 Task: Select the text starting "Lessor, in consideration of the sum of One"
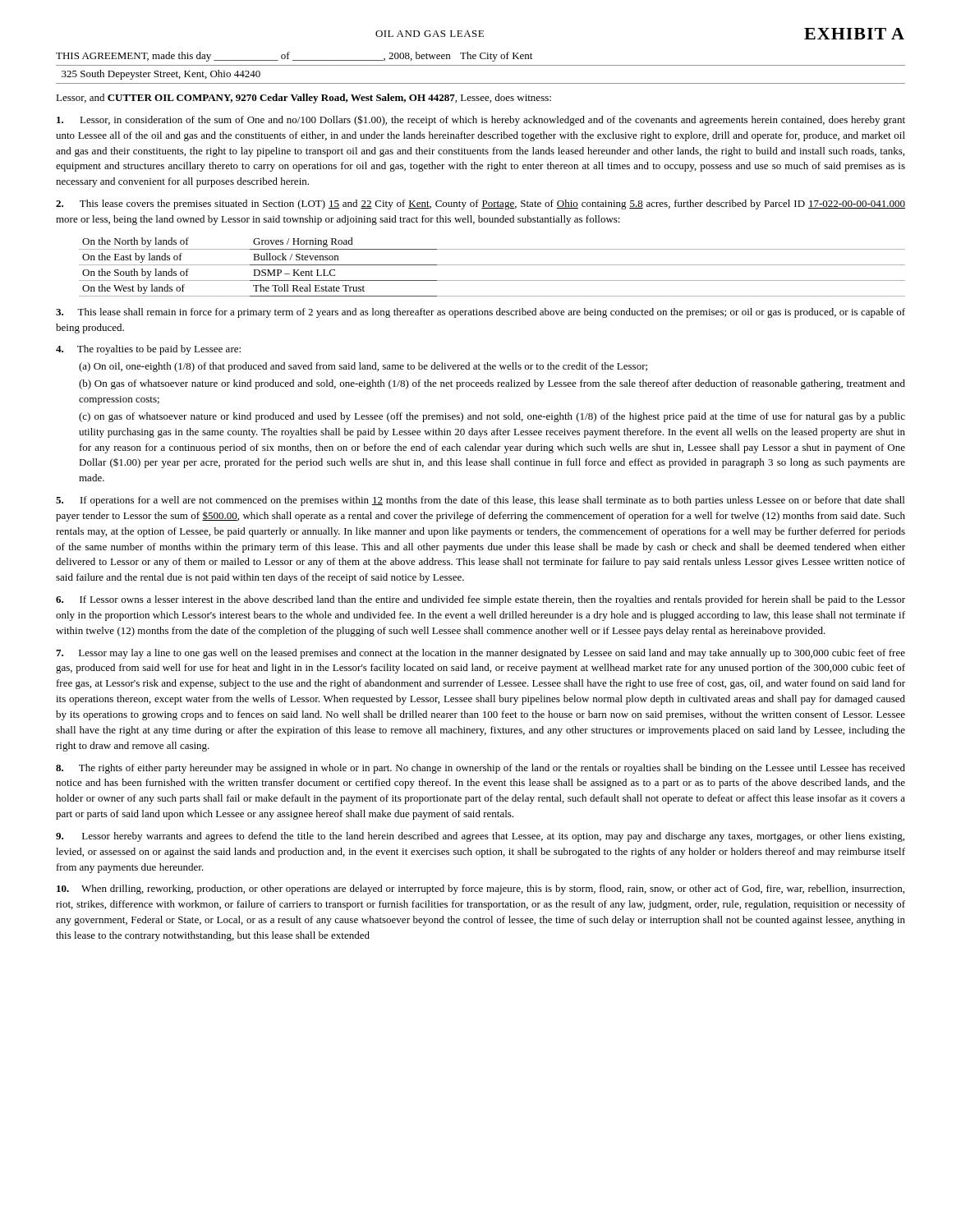pos(480,150)
